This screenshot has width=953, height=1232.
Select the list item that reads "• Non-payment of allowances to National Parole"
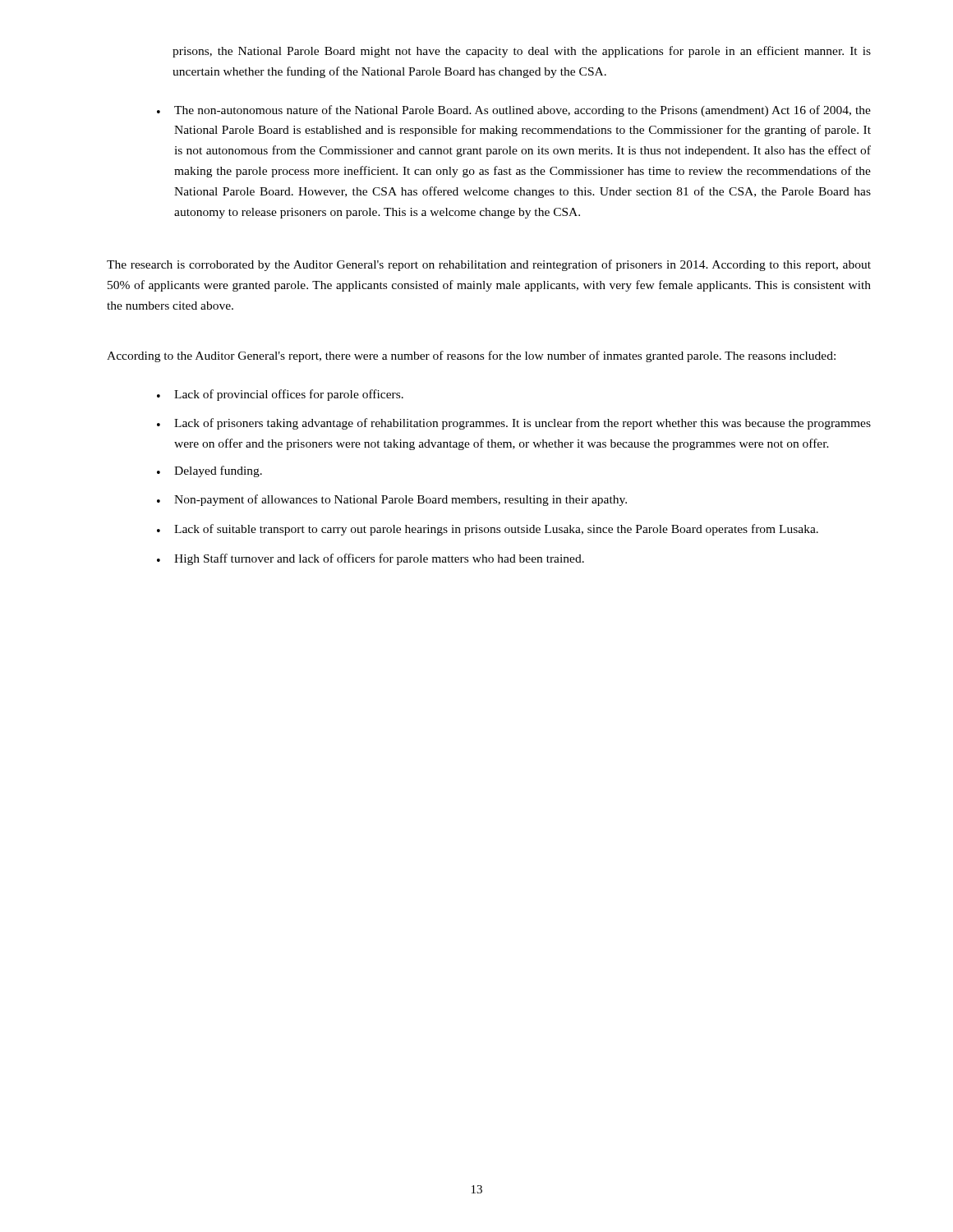513,501
